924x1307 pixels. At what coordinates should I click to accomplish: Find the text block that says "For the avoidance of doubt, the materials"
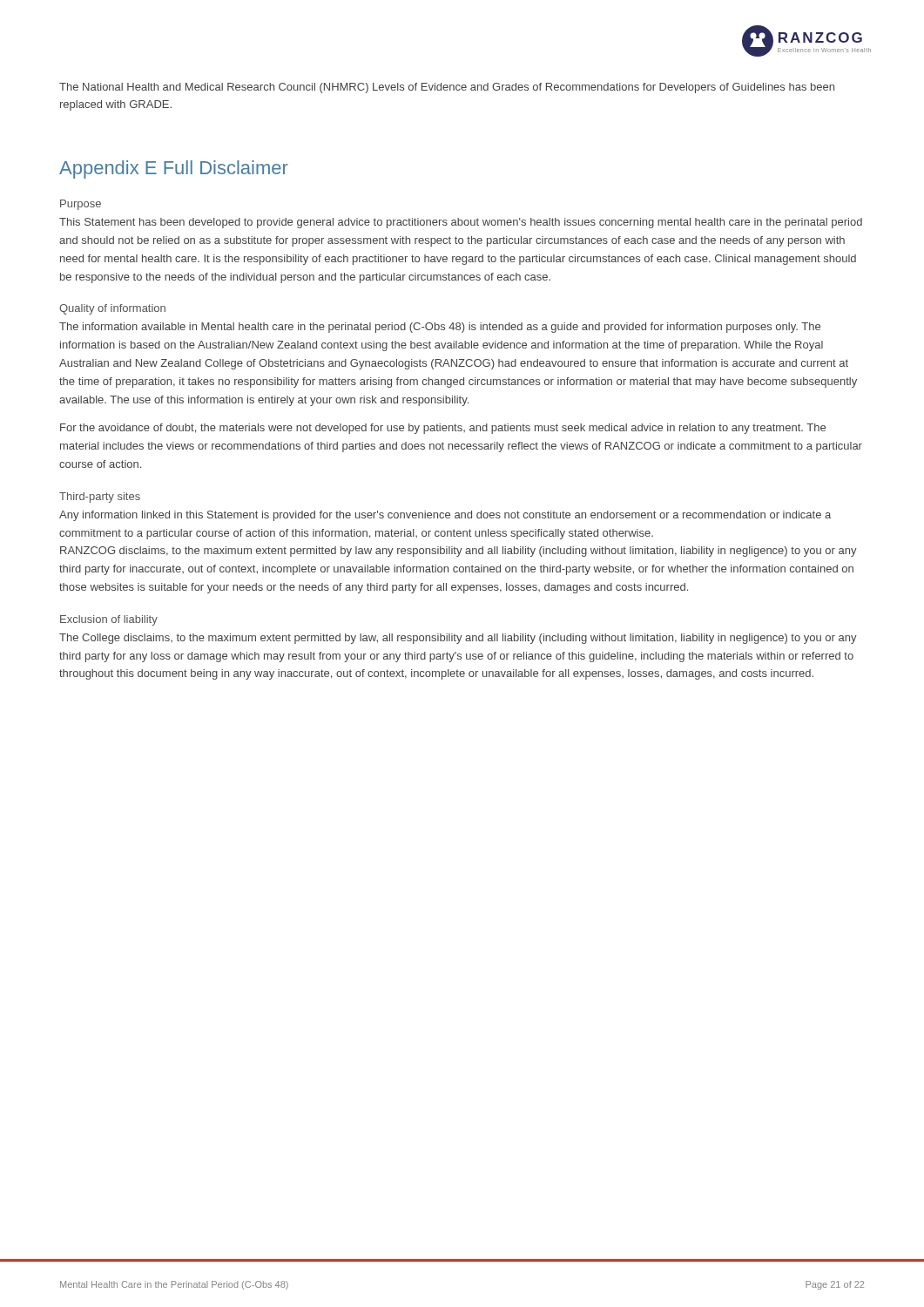coord(461,446)
